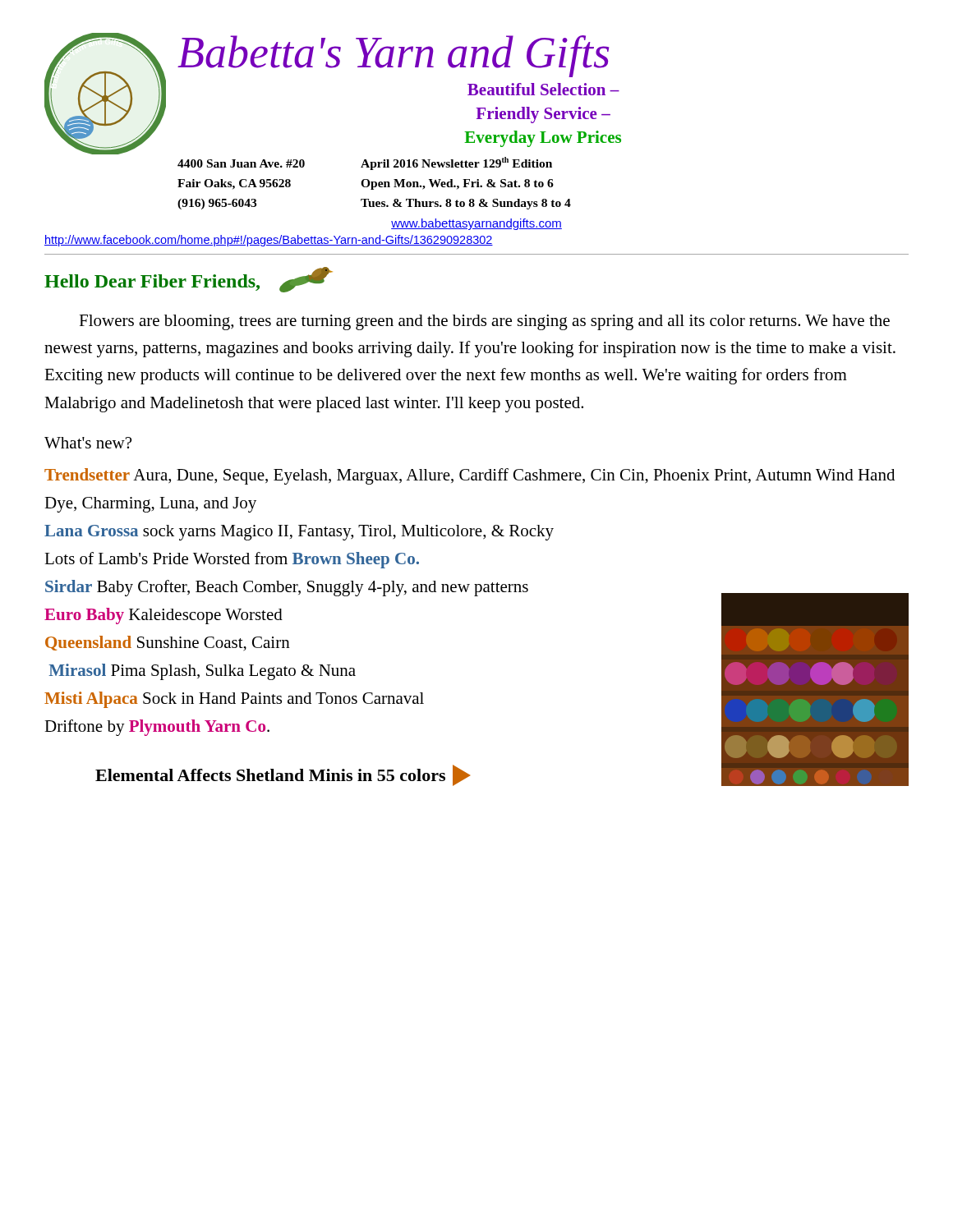Find "Beautiful Selection –" on this page
The height and width of the screenshot is (1232, 953).
543,89
